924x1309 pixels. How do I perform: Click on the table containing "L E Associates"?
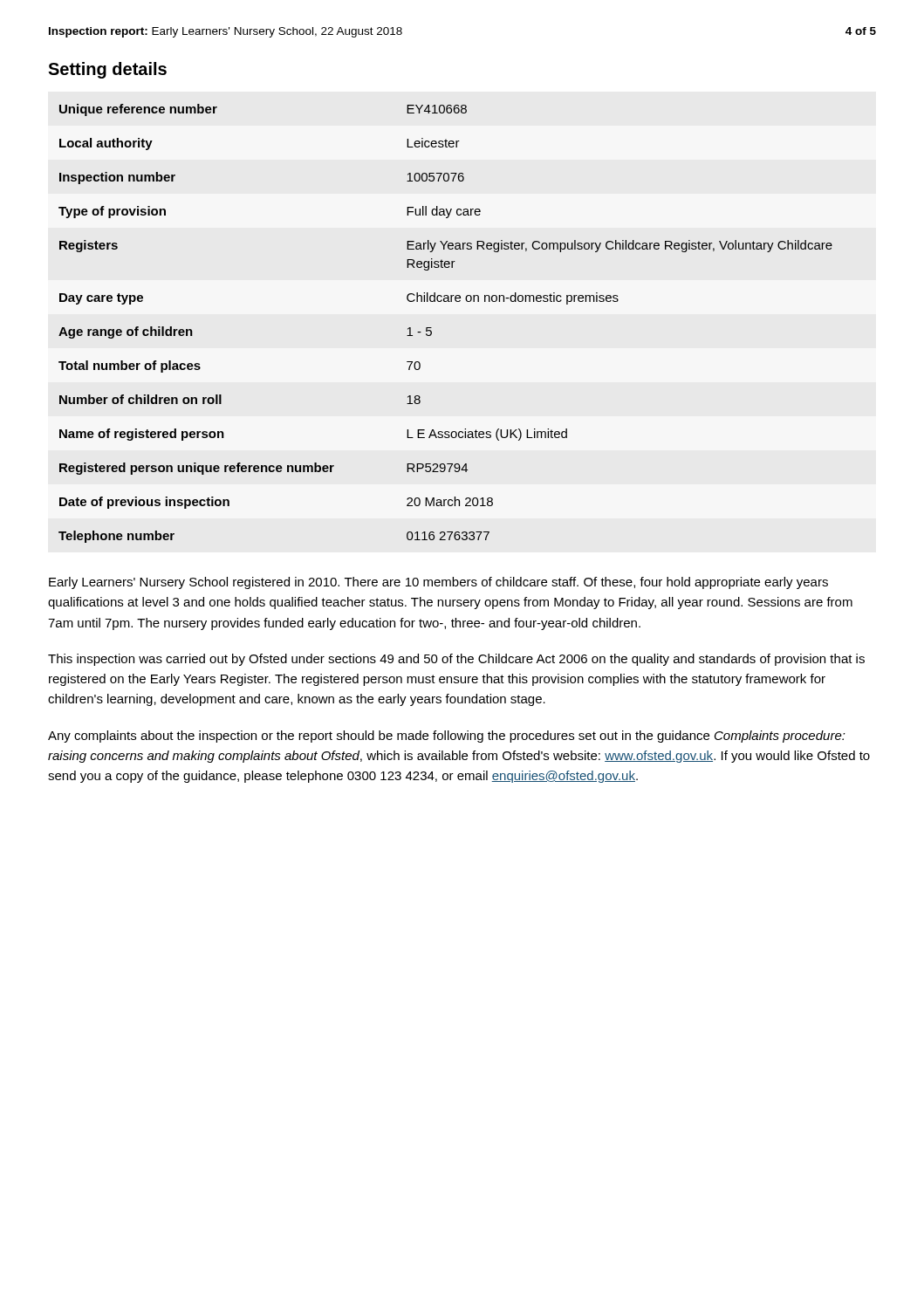[x=462, y=322]
